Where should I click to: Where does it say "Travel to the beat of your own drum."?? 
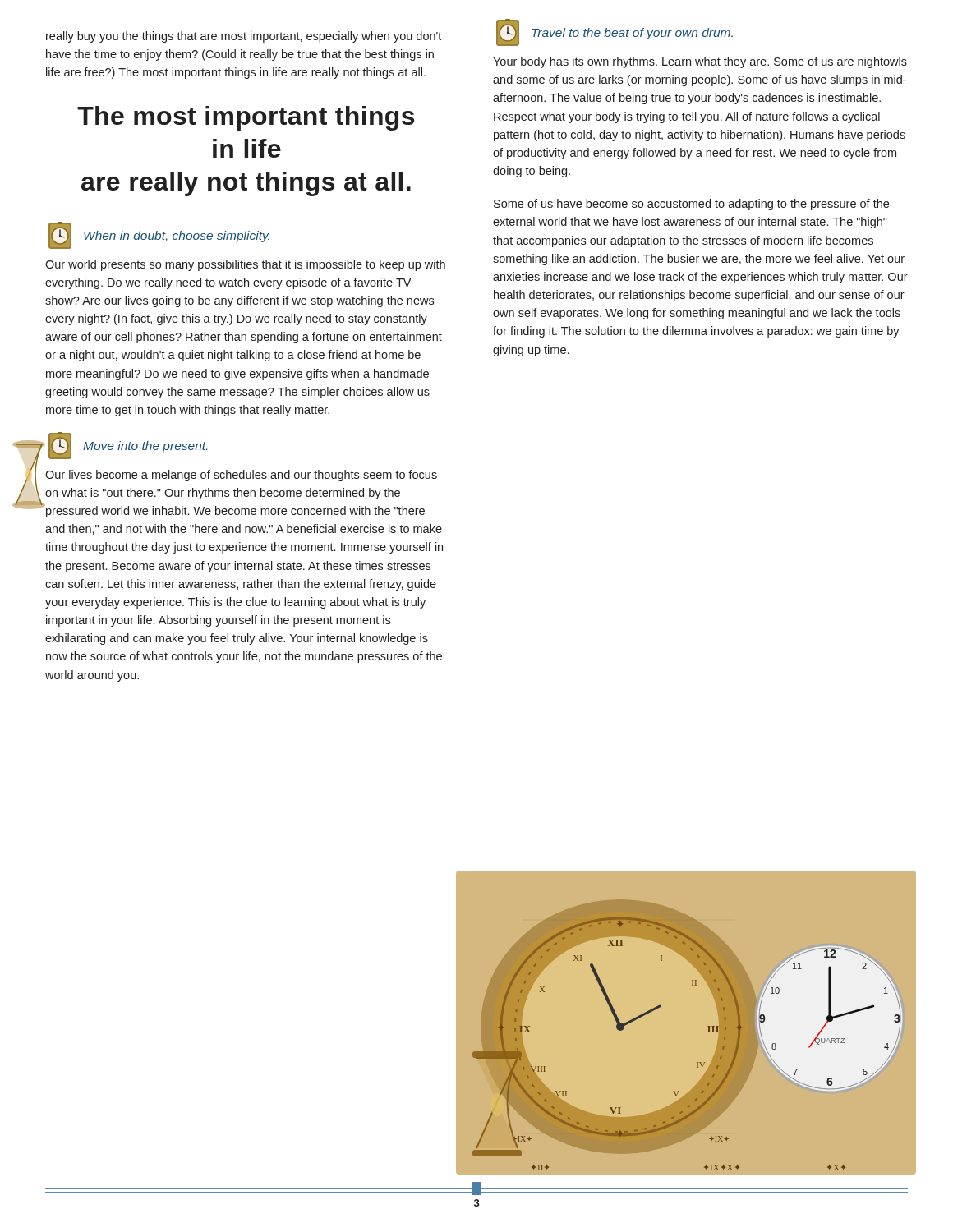(700, 33)
